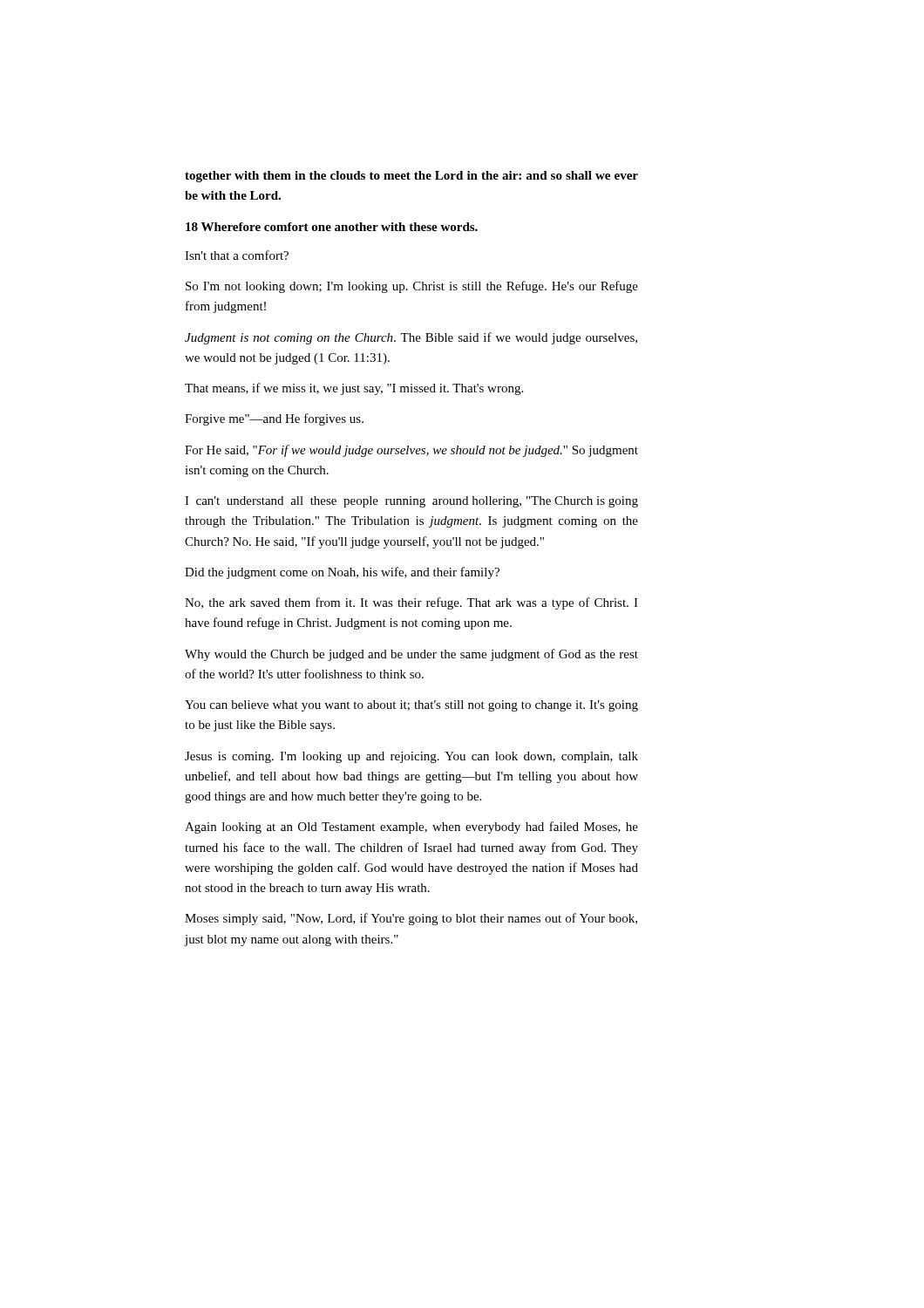
Task: Click on the region starting "Moses simply said, "Now, Lord, if You're"
Action: tap(411, 929)
